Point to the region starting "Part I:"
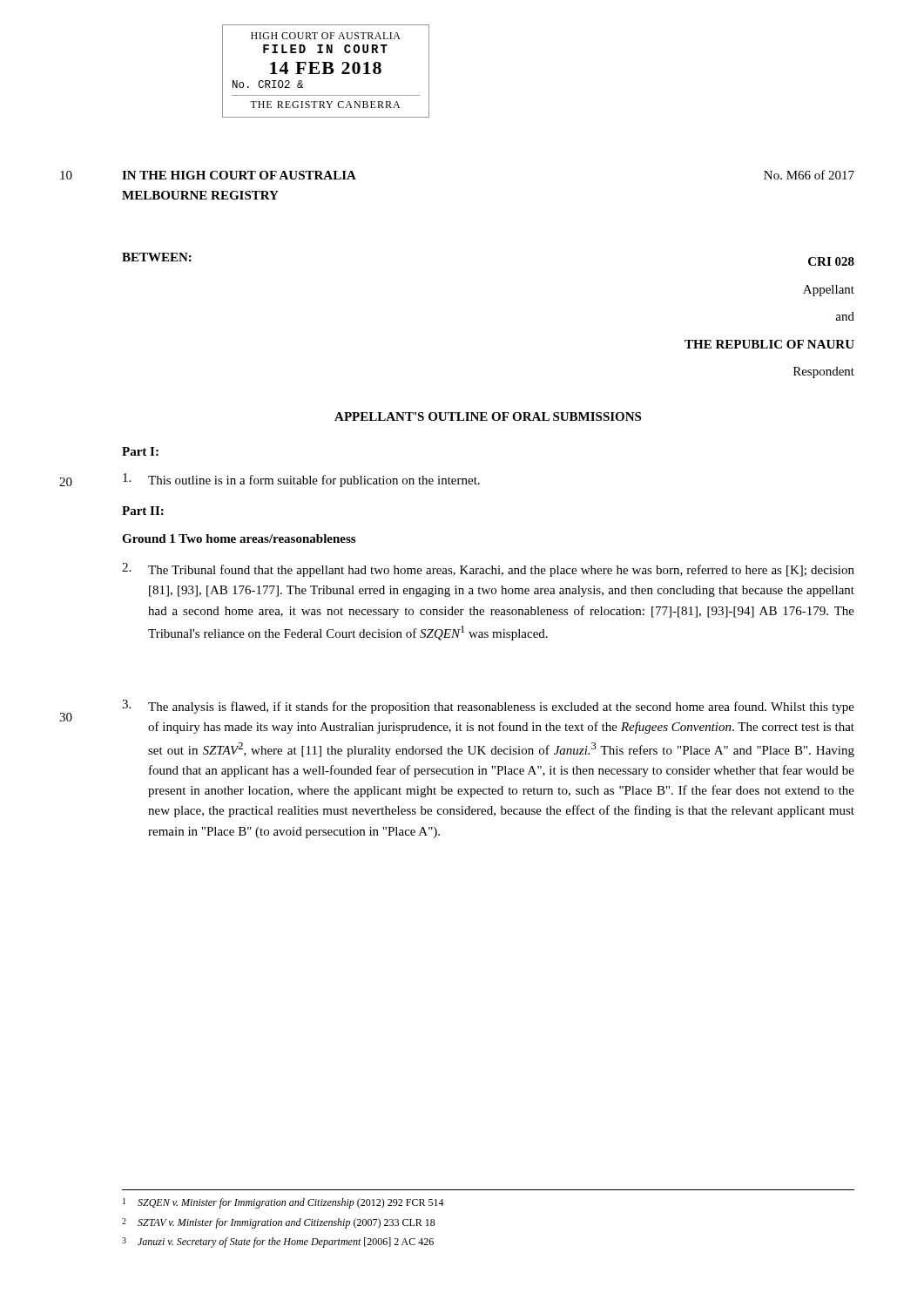 point(141,451)
